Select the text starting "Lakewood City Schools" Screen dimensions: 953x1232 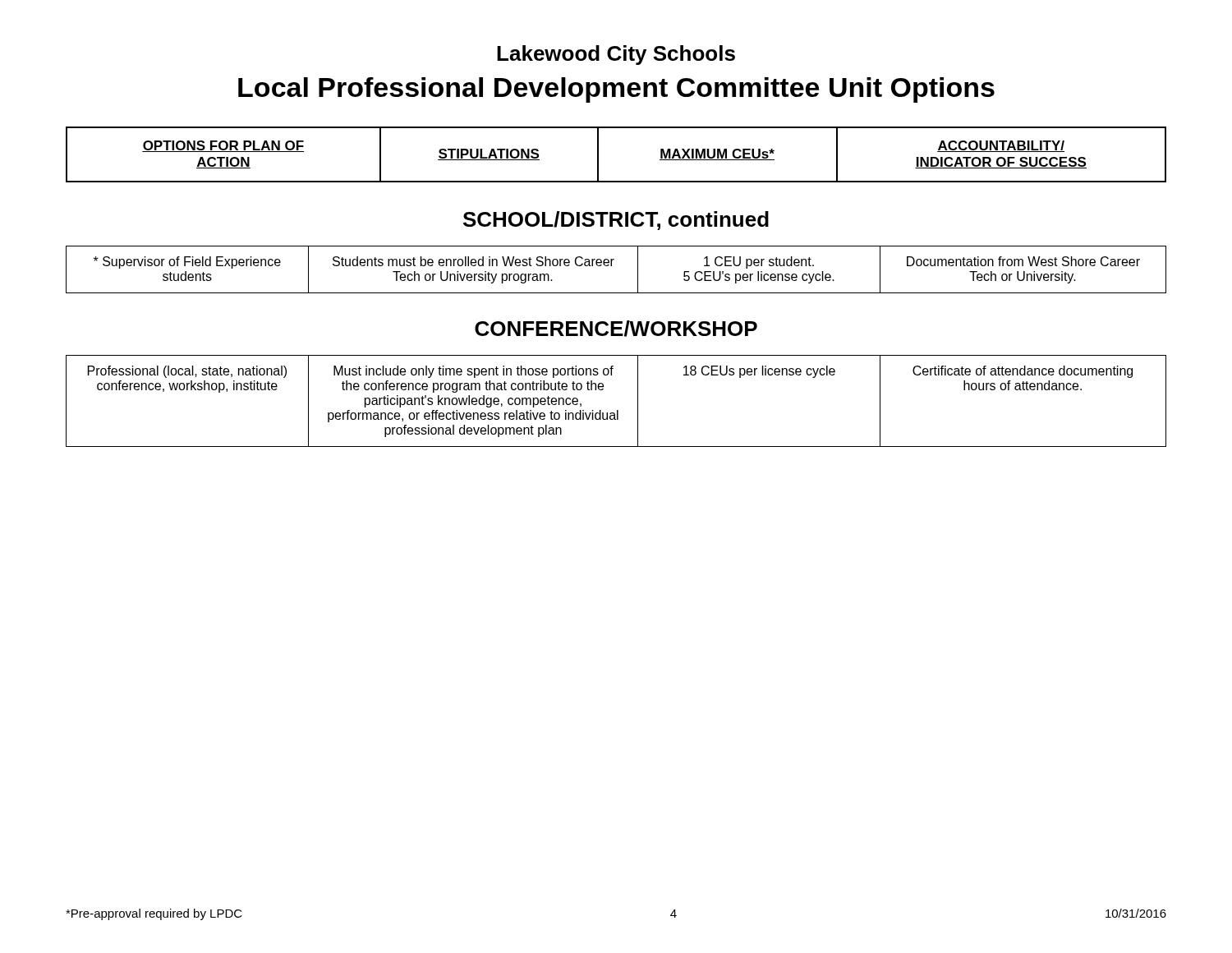(x=616, y=53)
